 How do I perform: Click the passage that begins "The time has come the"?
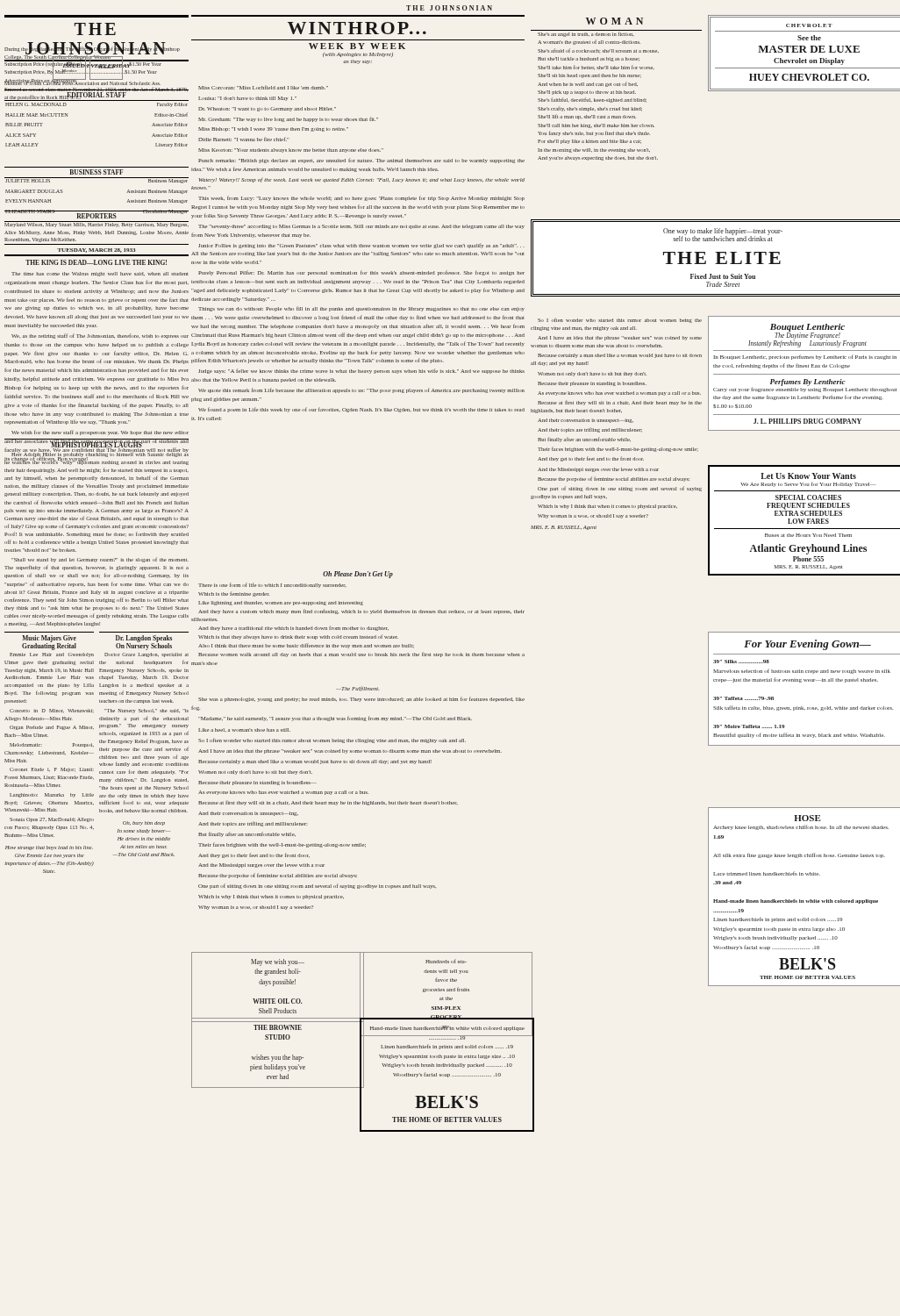click(x=97, y=366)
